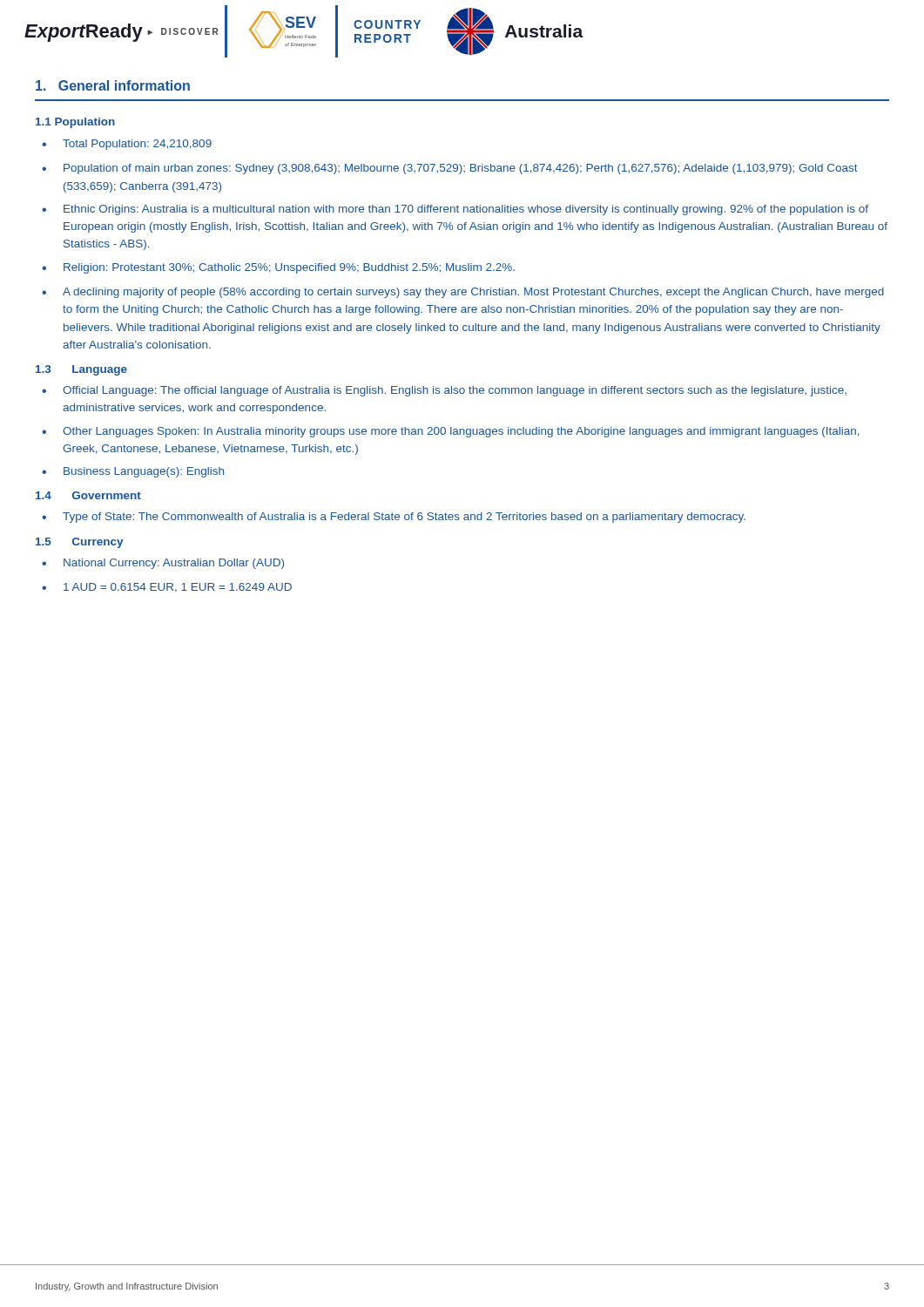Click the title

[x=113, y=86]
